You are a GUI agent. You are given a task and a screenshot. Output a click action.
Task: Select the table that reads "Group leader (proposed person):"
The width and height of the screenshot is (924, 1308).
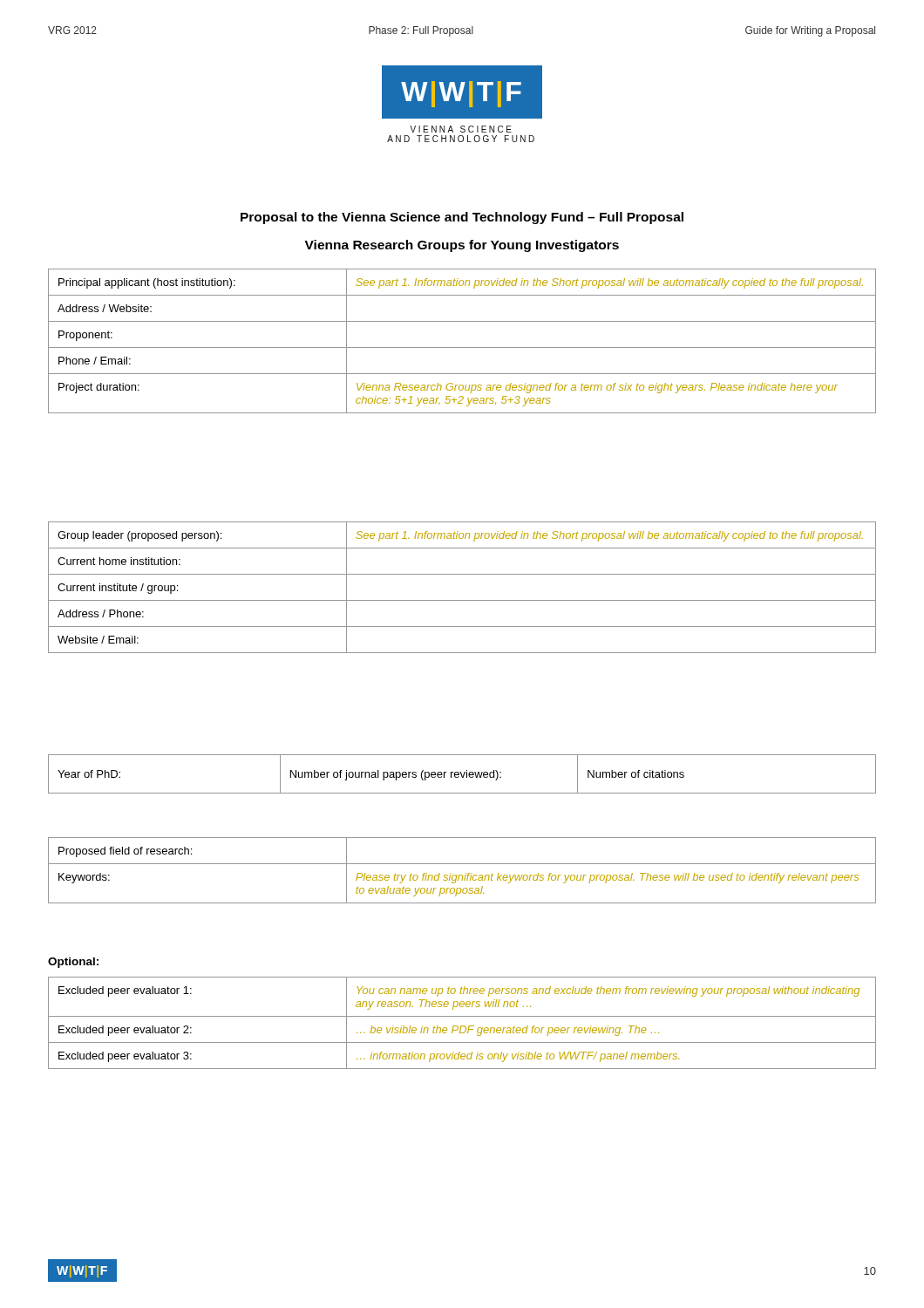[462, 587]
